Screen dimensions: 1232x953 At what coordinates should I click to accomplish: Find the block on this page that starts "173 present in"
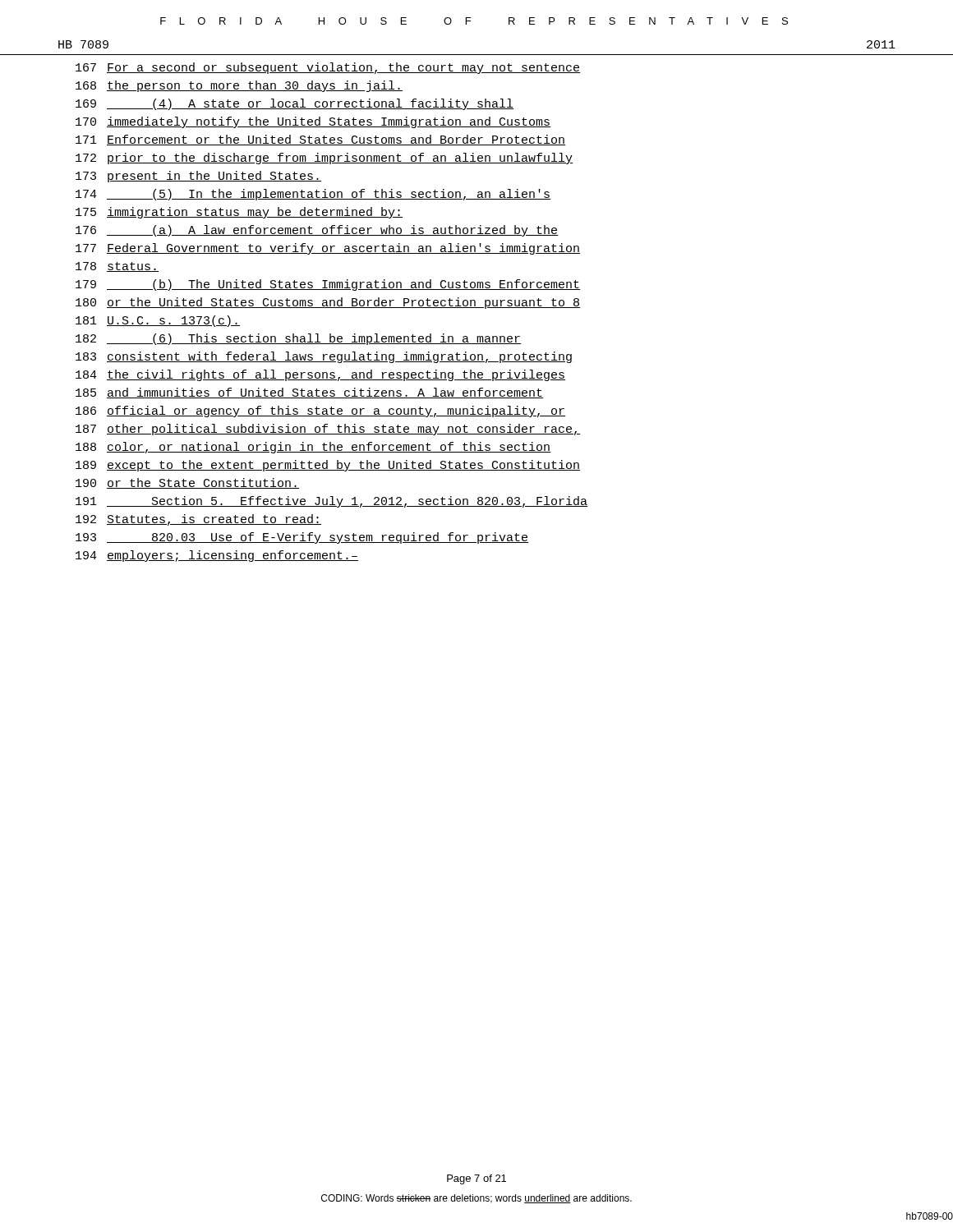coord(189,177)
